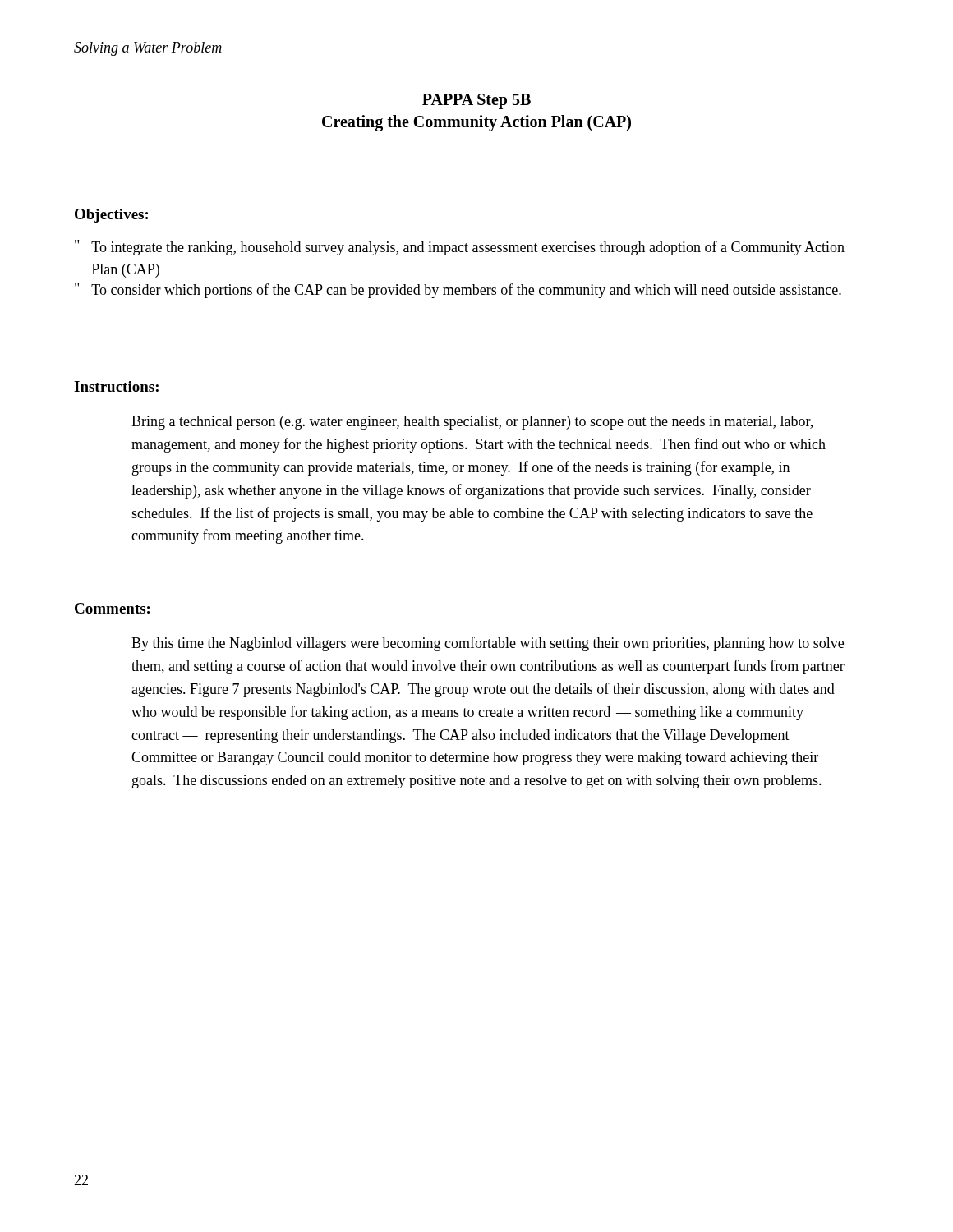Find the passage starting "PAPPA Step 5B"
This screenshot has height=1232, width=953.
click(476, 111)
